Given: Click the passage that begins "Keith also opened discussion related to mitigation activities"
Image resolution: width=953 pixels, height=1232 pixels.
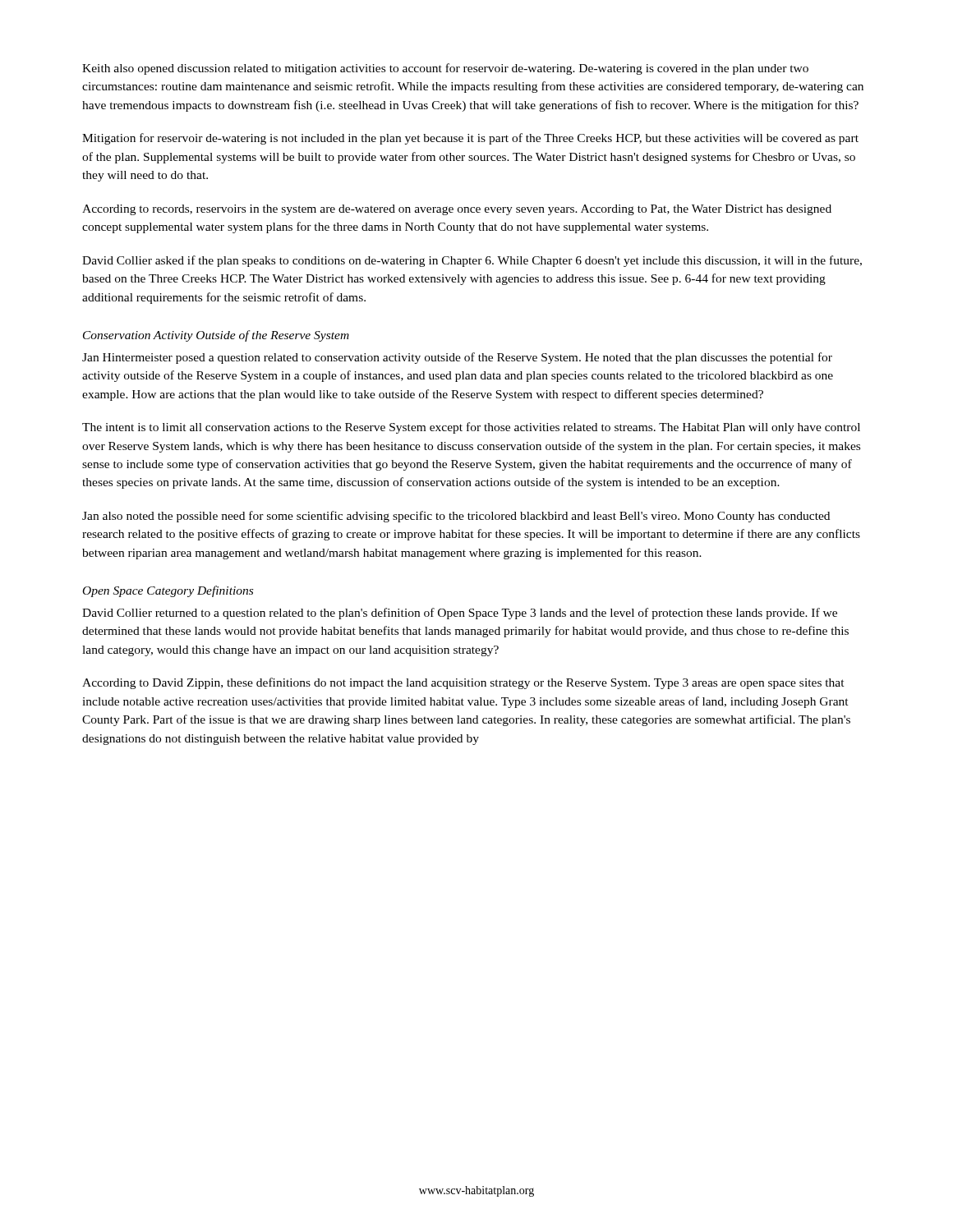Looking at the screenshot, I should (x=473, y=86).
